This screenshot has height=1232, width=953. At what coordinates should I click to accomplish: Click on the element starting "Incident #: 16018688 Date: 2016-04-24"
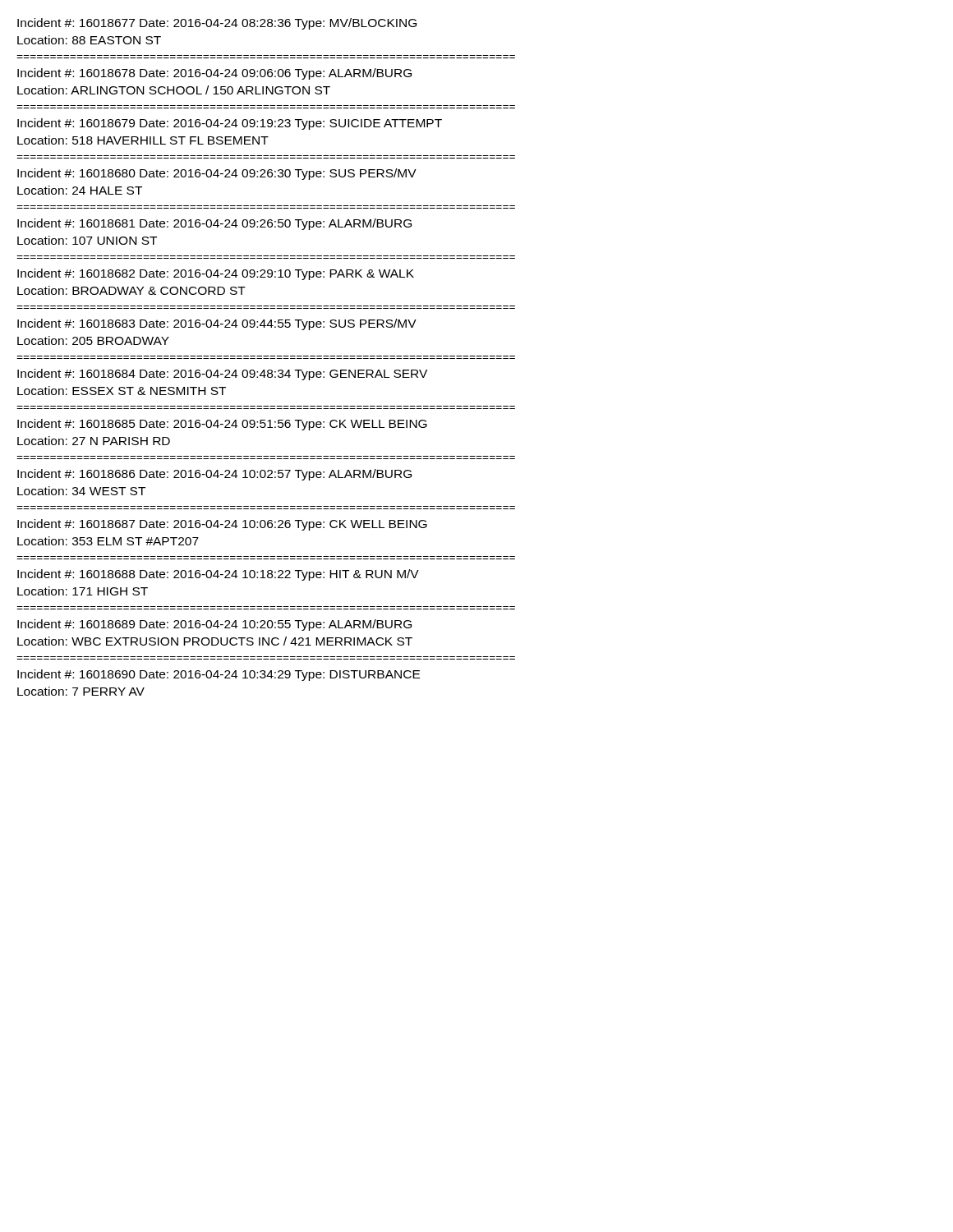pyautogui.click(x=218, y=575)
